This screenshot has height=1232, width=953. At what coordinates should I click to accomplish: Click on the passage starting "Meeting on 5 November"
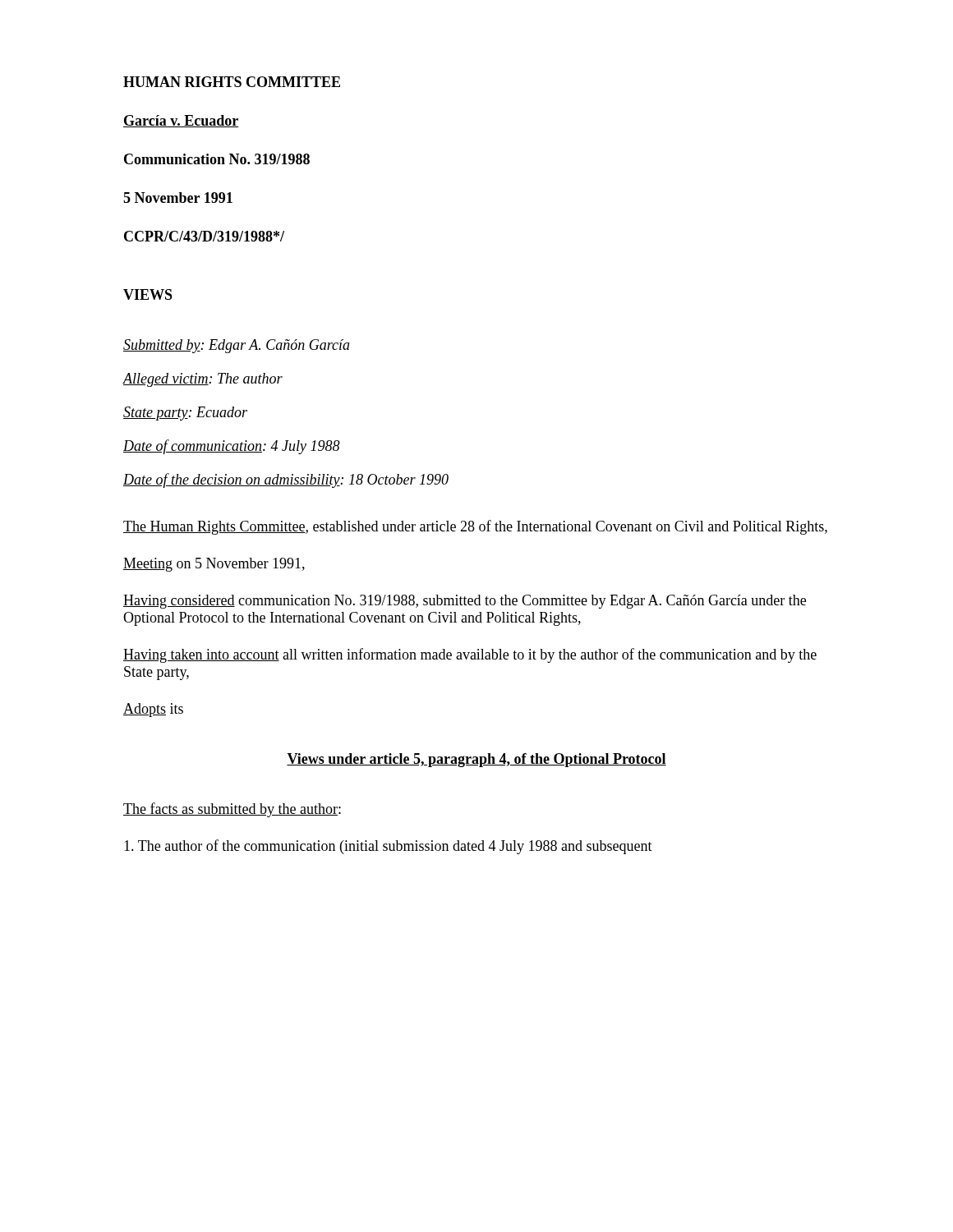[x=214, y=563]
